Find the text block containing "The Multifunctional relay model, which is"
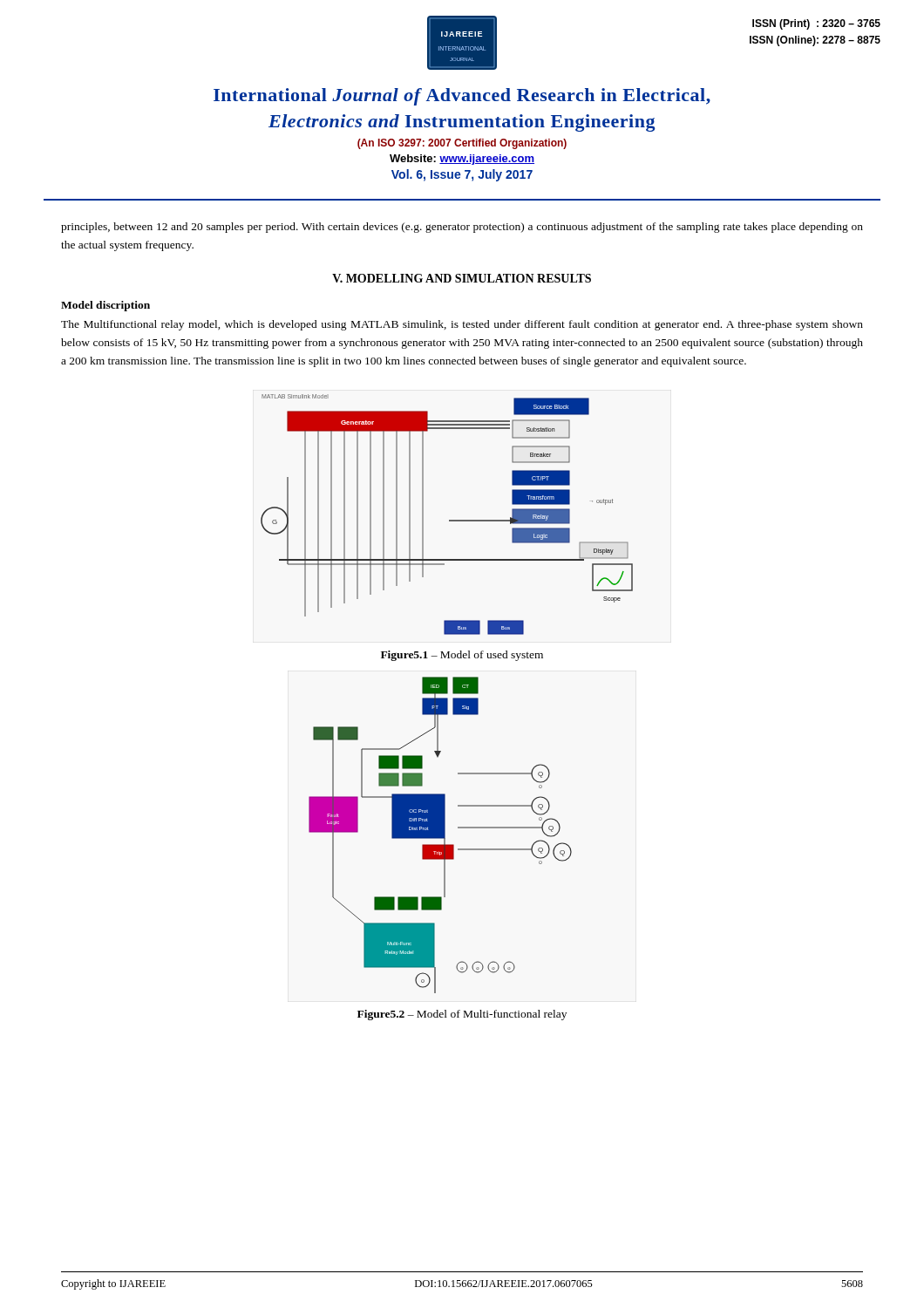Image resolution: width=924 pixels, height=1308 pixels. click(x=462, y=342)
